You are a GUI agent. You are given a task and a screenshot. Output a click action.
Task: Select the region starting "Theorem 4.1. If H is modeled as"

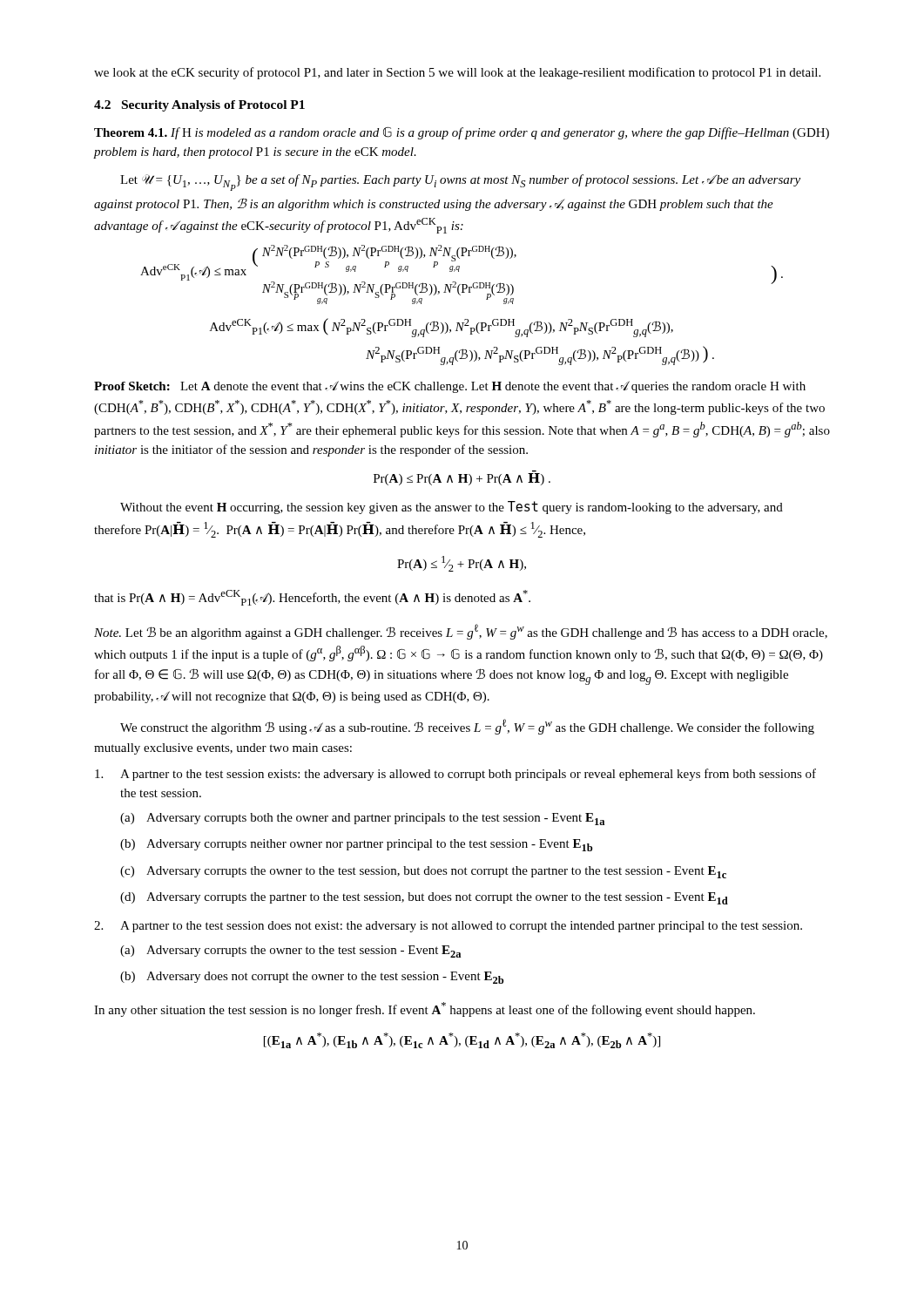point(462,142)
